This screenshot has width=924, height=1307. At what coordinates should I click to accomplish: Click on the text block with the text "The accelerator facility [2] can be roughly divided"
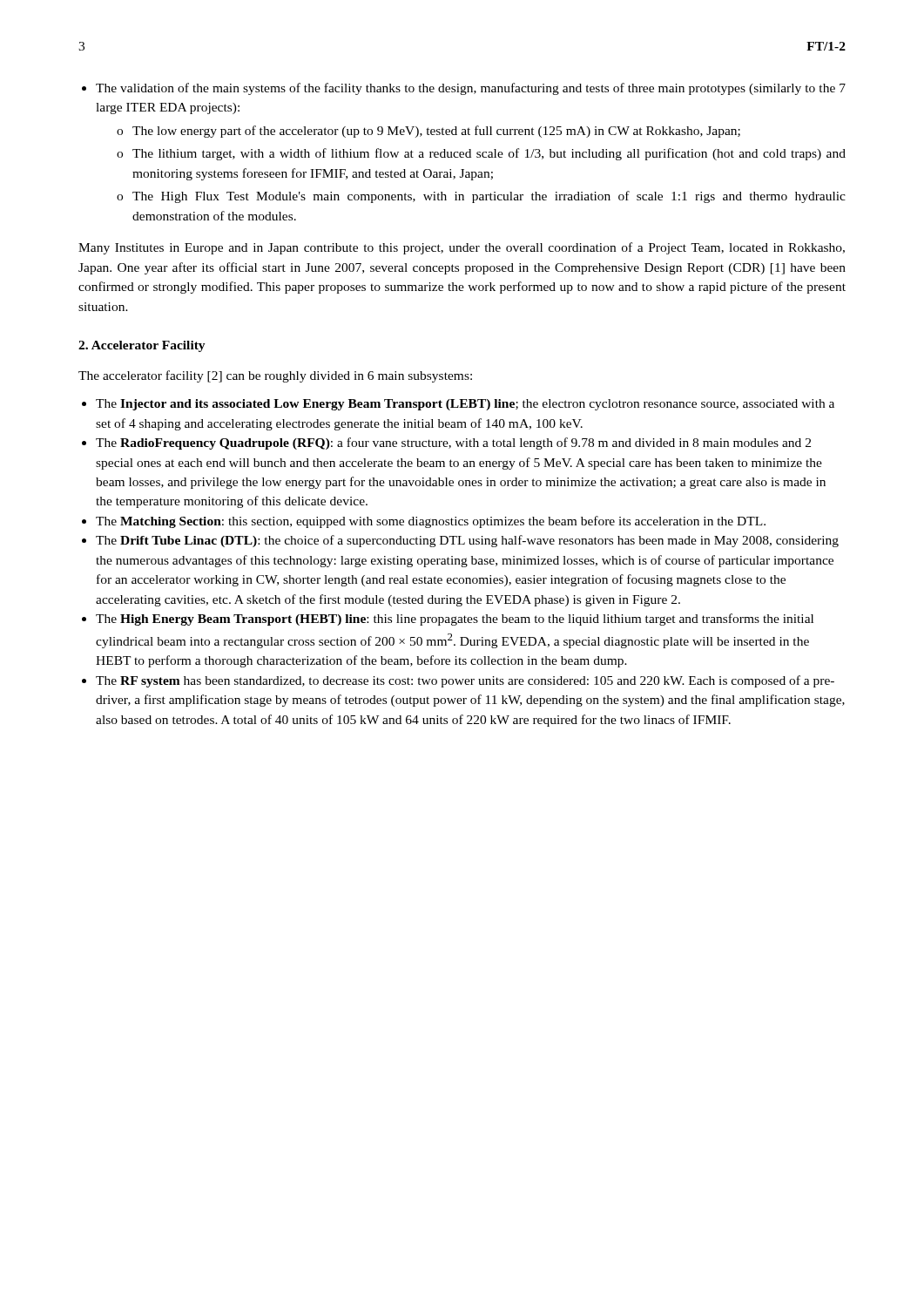tap(276, 375)
